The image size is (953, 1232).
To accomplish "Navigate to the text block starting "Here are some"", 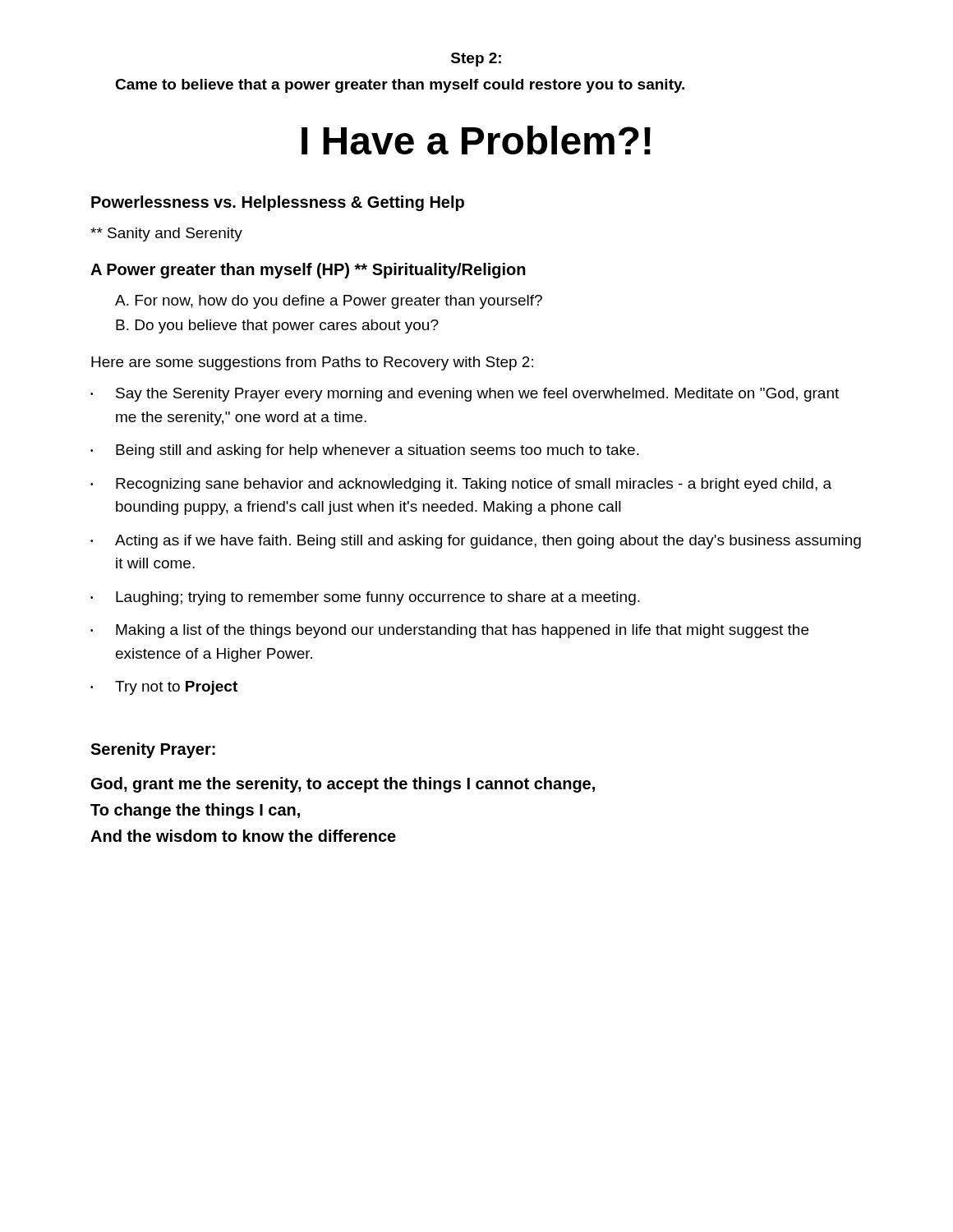I will pyautogui.click(x=312, y=361).
